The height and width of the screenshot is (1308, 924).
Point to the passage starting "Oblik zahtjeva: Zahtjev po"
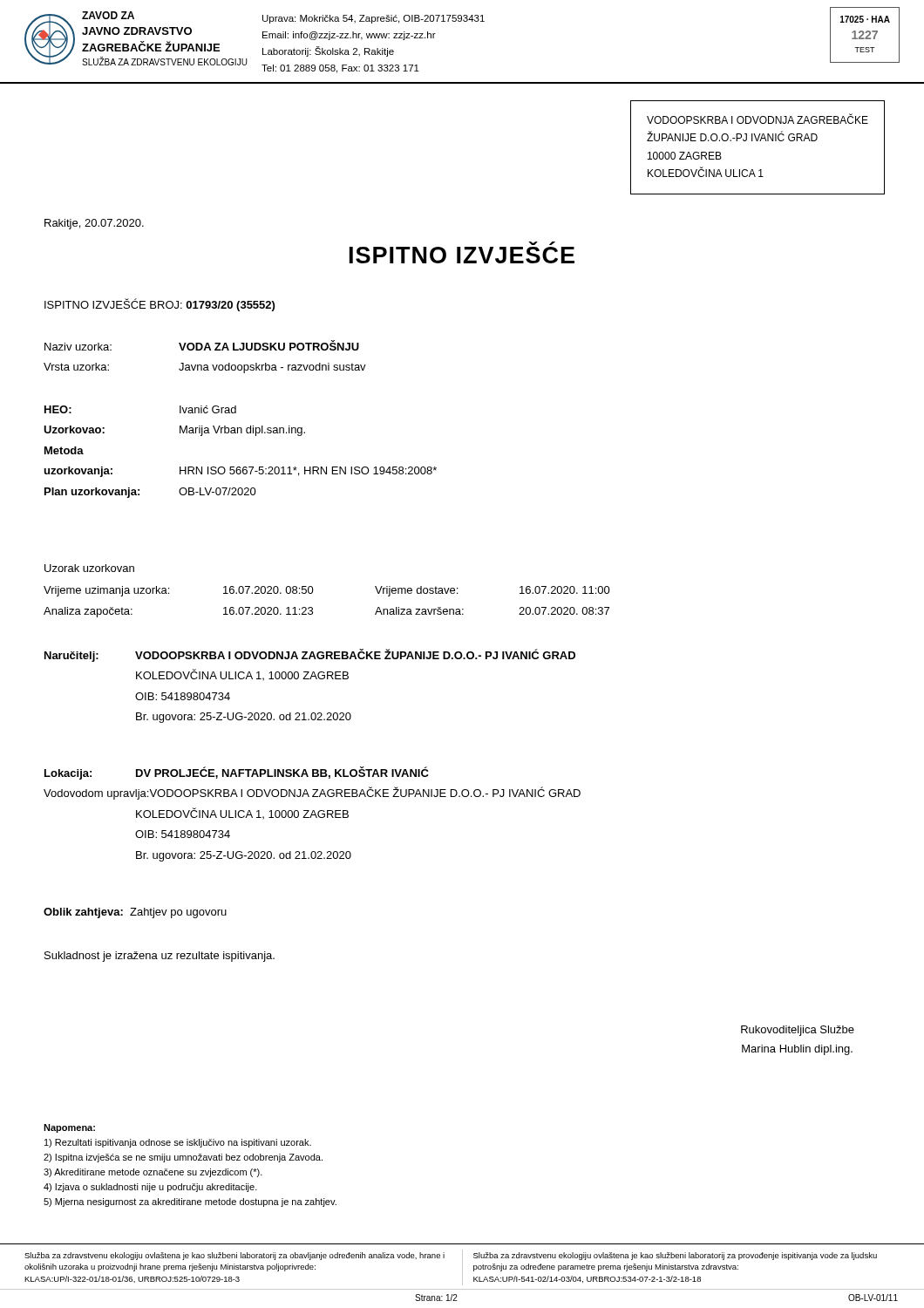tap(135, 912)
